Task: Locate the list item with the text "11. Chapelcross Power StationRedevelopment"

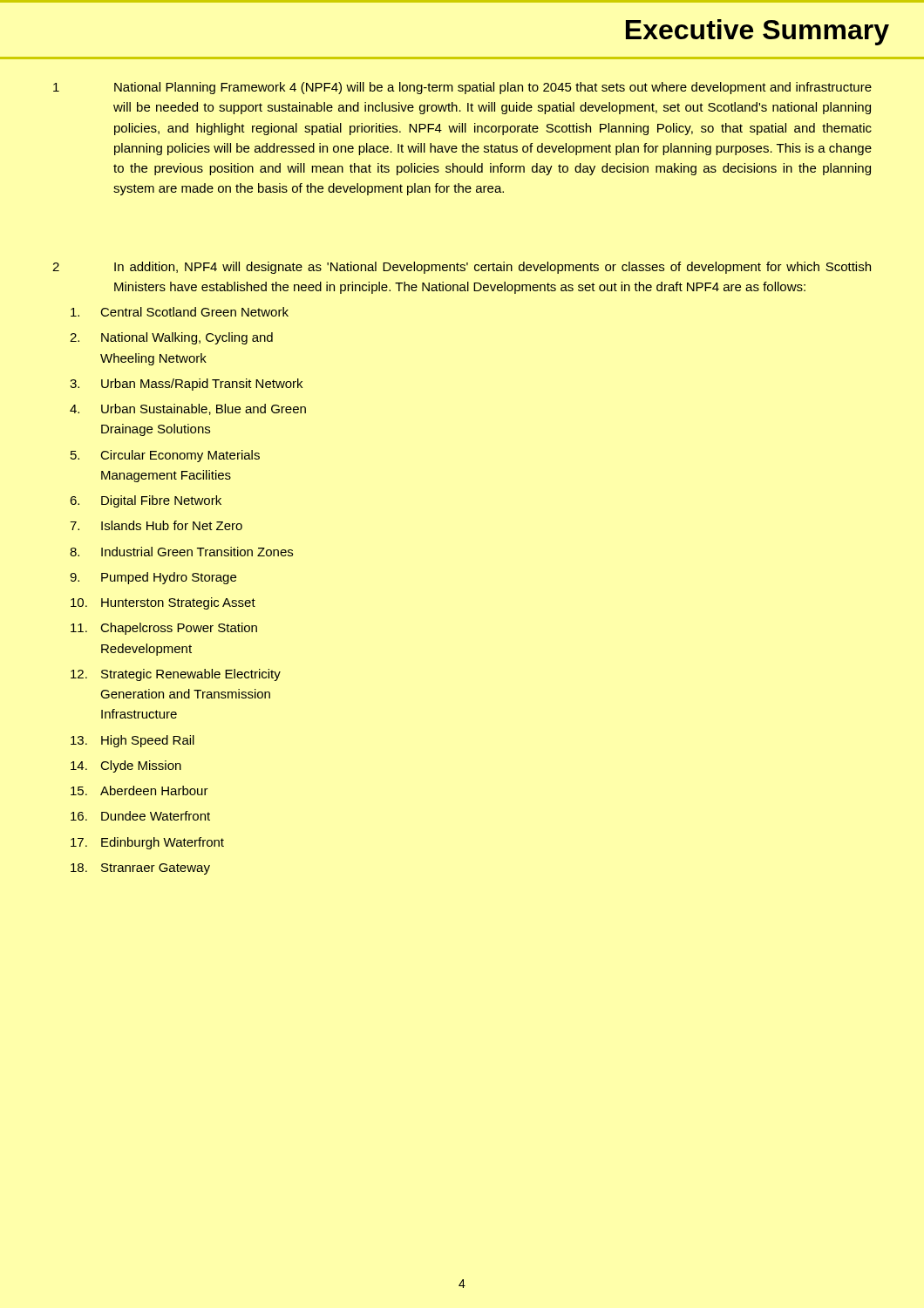Action: pos(164,629)
